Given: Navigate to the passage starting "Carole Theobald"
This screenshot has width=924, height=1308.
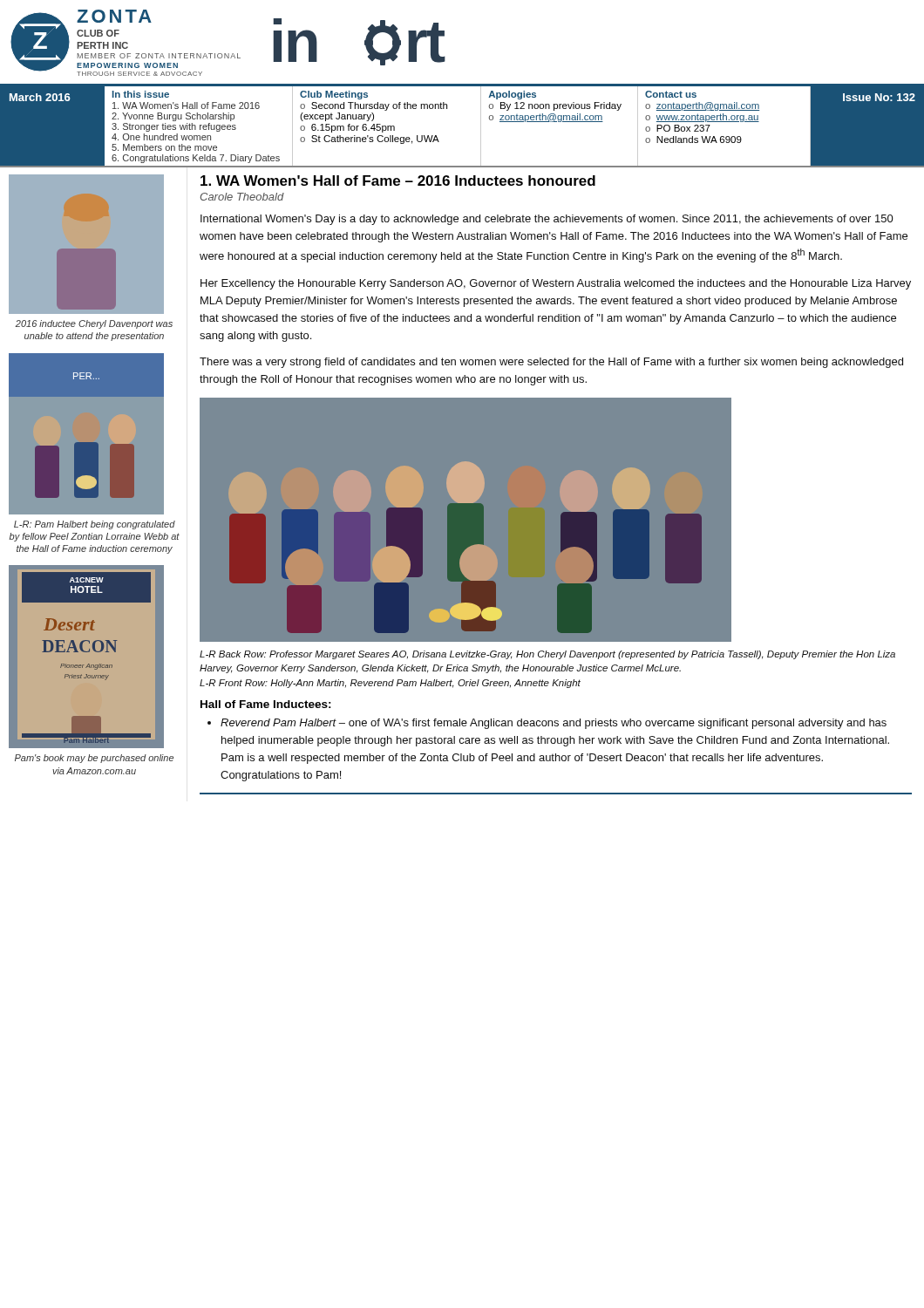Looking at the screenshot, I should coord(241,197).
